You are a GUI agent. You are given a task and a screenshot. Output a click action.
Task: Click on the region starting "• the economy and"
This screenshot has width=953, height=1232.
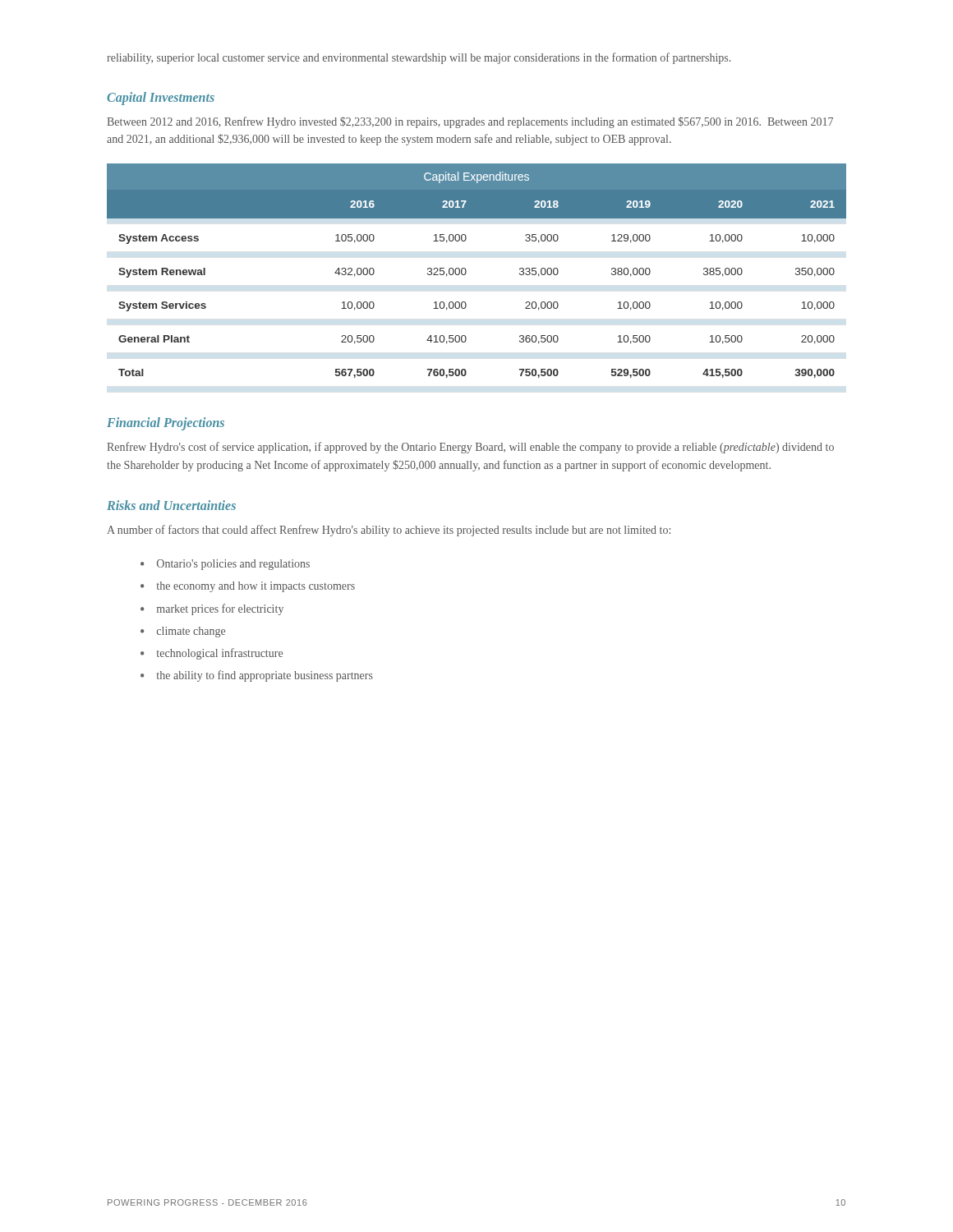[247, 587]
